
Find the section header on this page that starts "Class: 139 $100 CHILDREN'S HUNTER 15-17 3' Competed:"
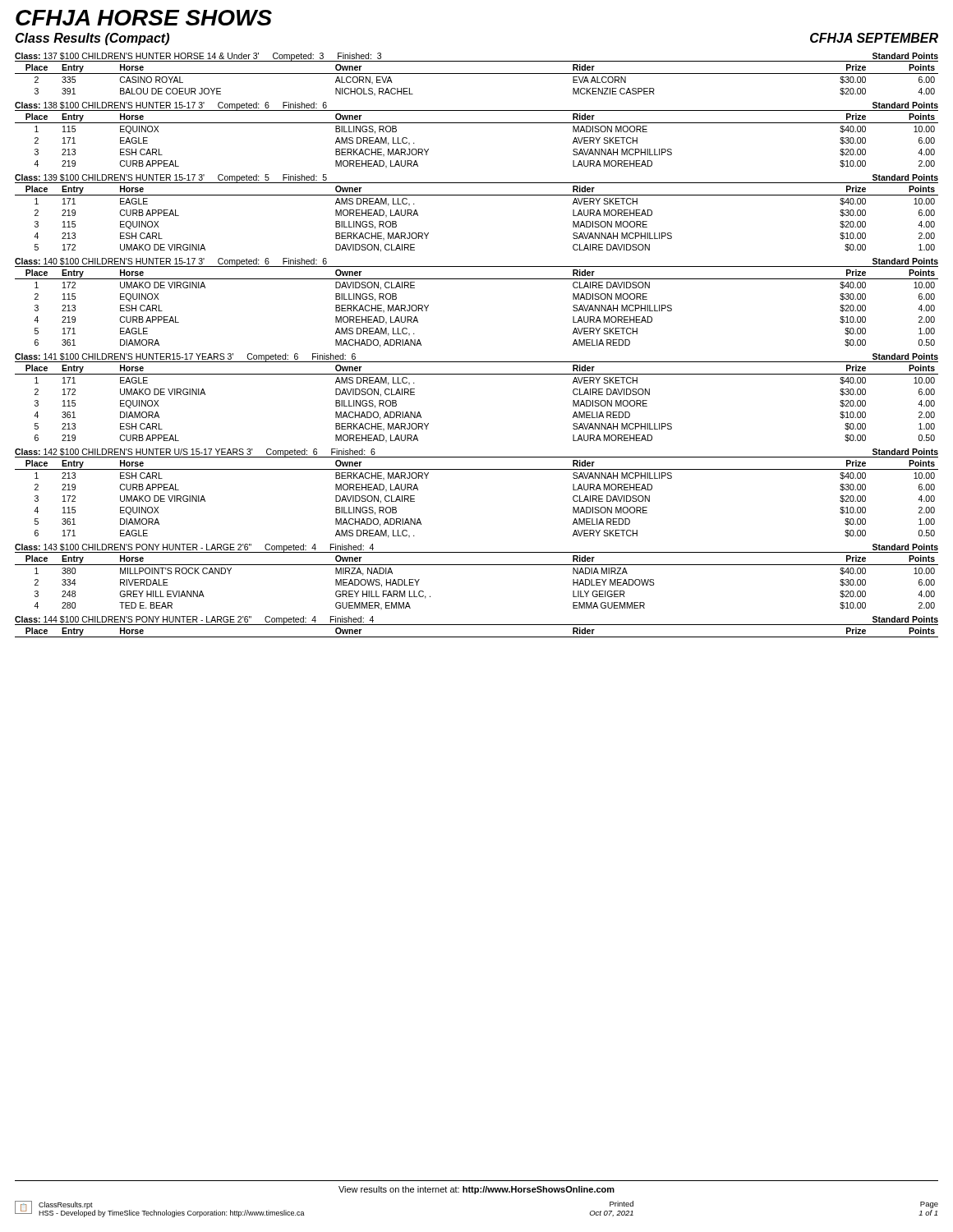476,177
